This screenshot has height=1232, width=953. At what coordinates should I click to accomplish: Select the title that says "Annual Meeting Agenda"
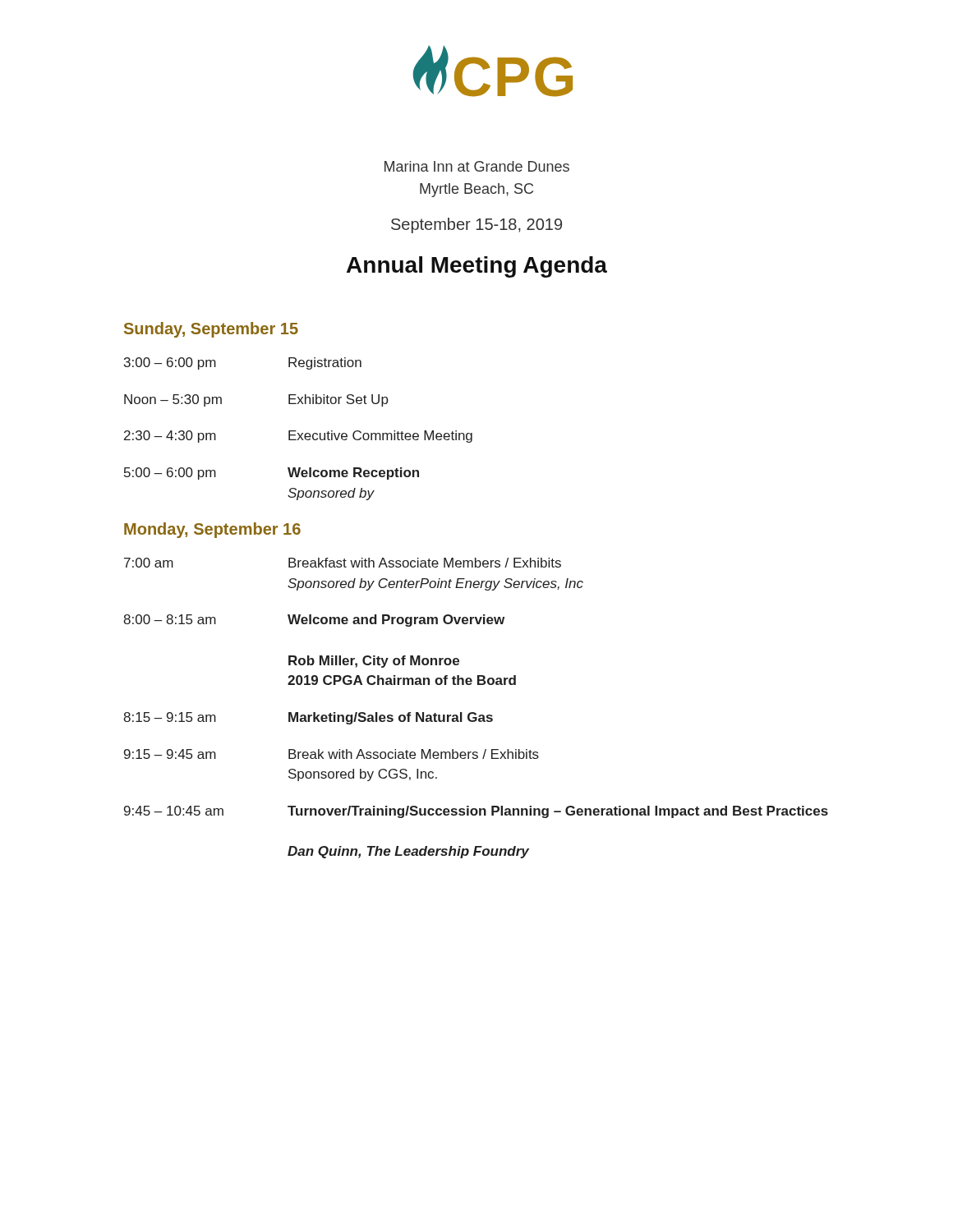476,265
